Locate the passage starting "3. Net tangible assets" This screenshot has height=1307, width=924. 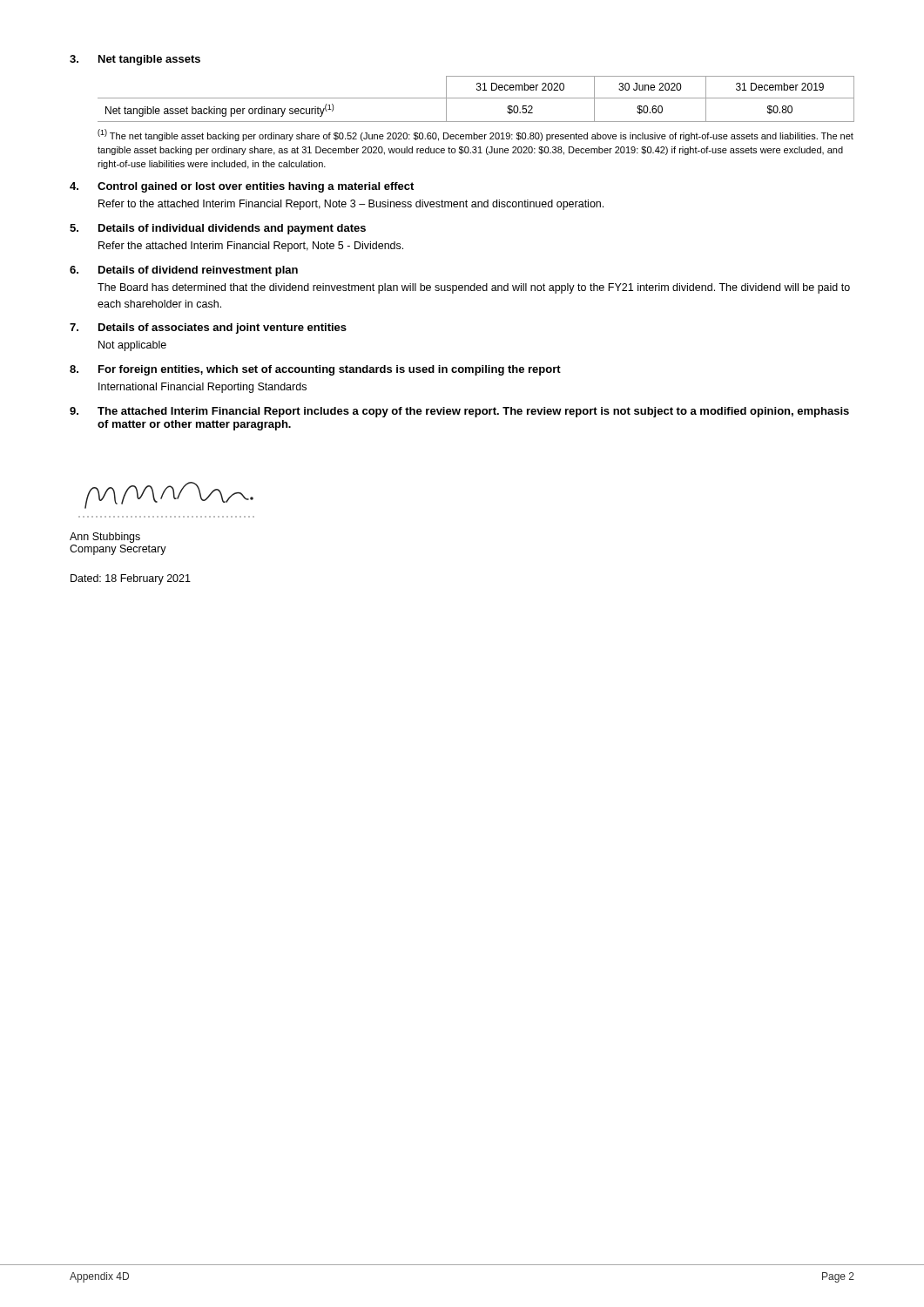coord(135,60)
